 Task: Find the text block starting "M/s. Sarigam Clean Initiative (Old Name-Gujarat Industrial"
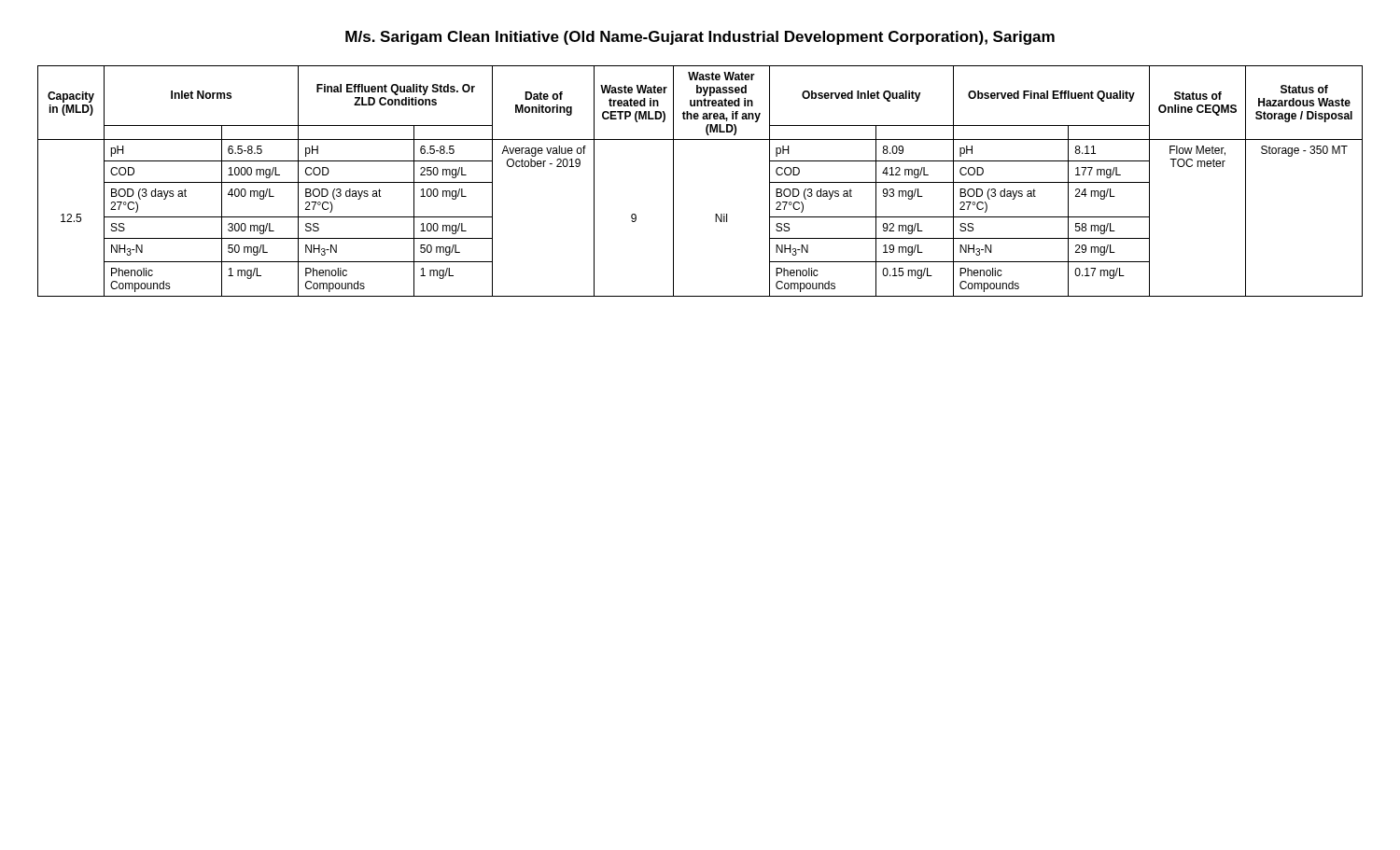[x=700, y=37]
